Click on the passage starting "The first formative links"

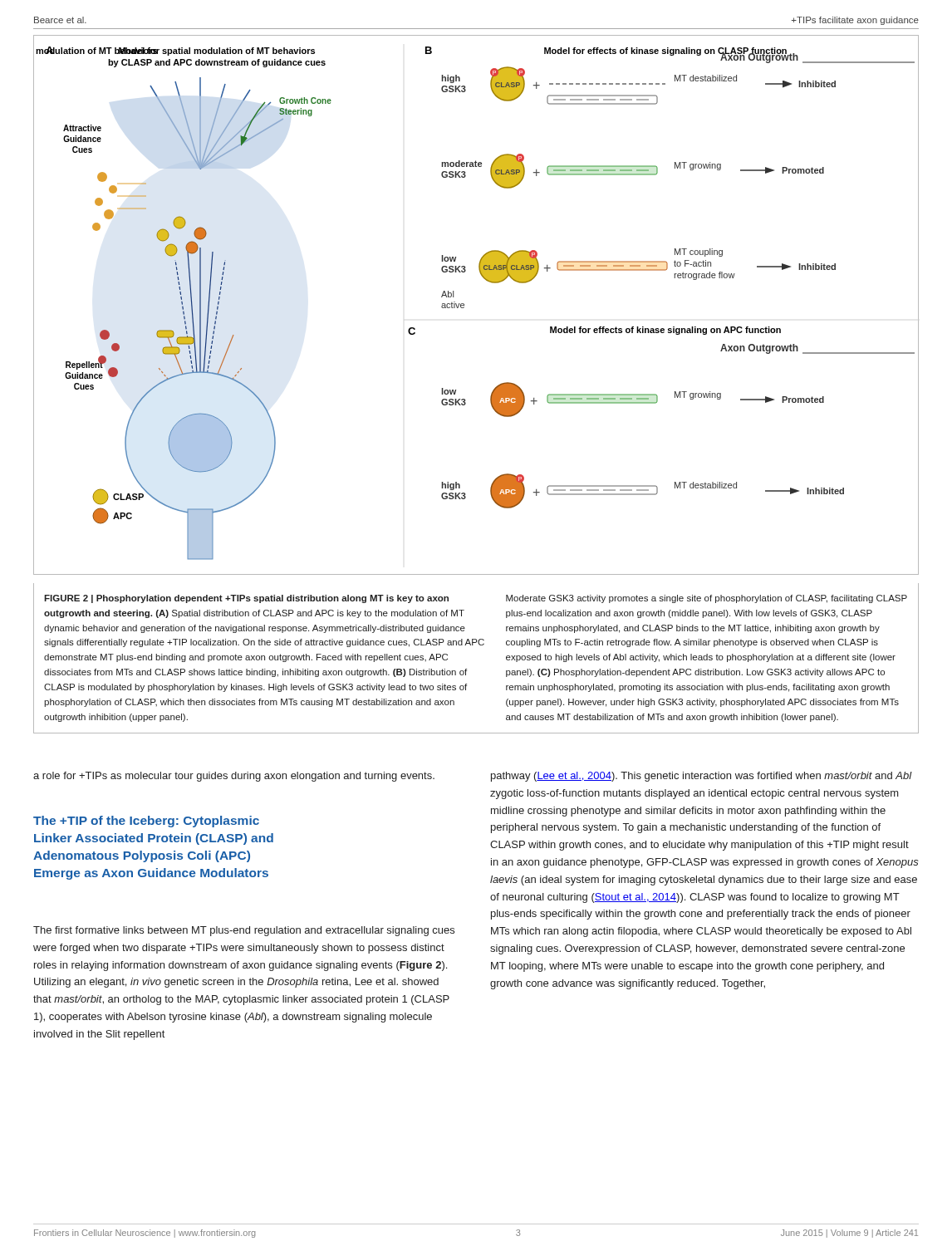click(x=244, y=982)
